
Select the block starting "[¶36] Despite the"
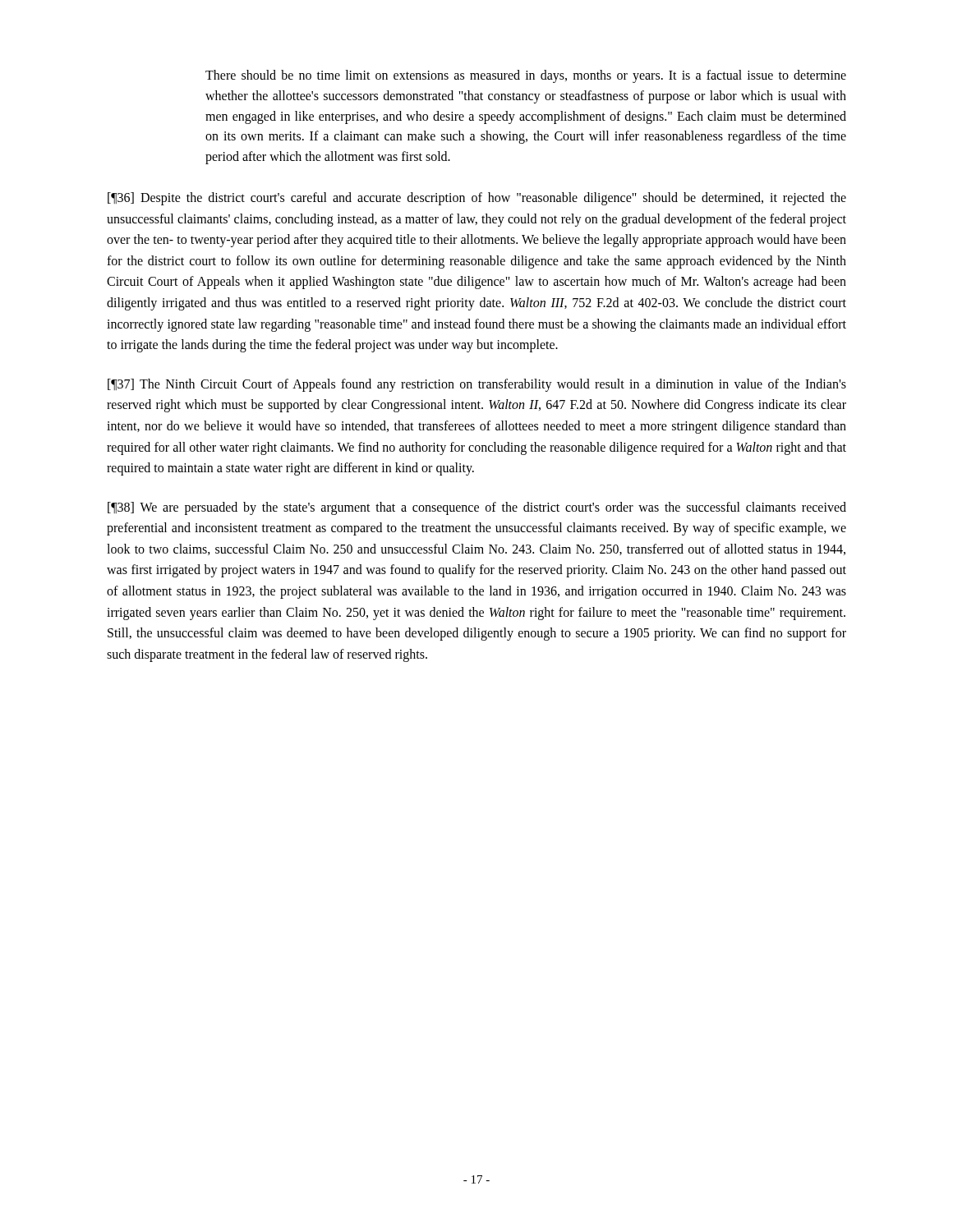476,271
